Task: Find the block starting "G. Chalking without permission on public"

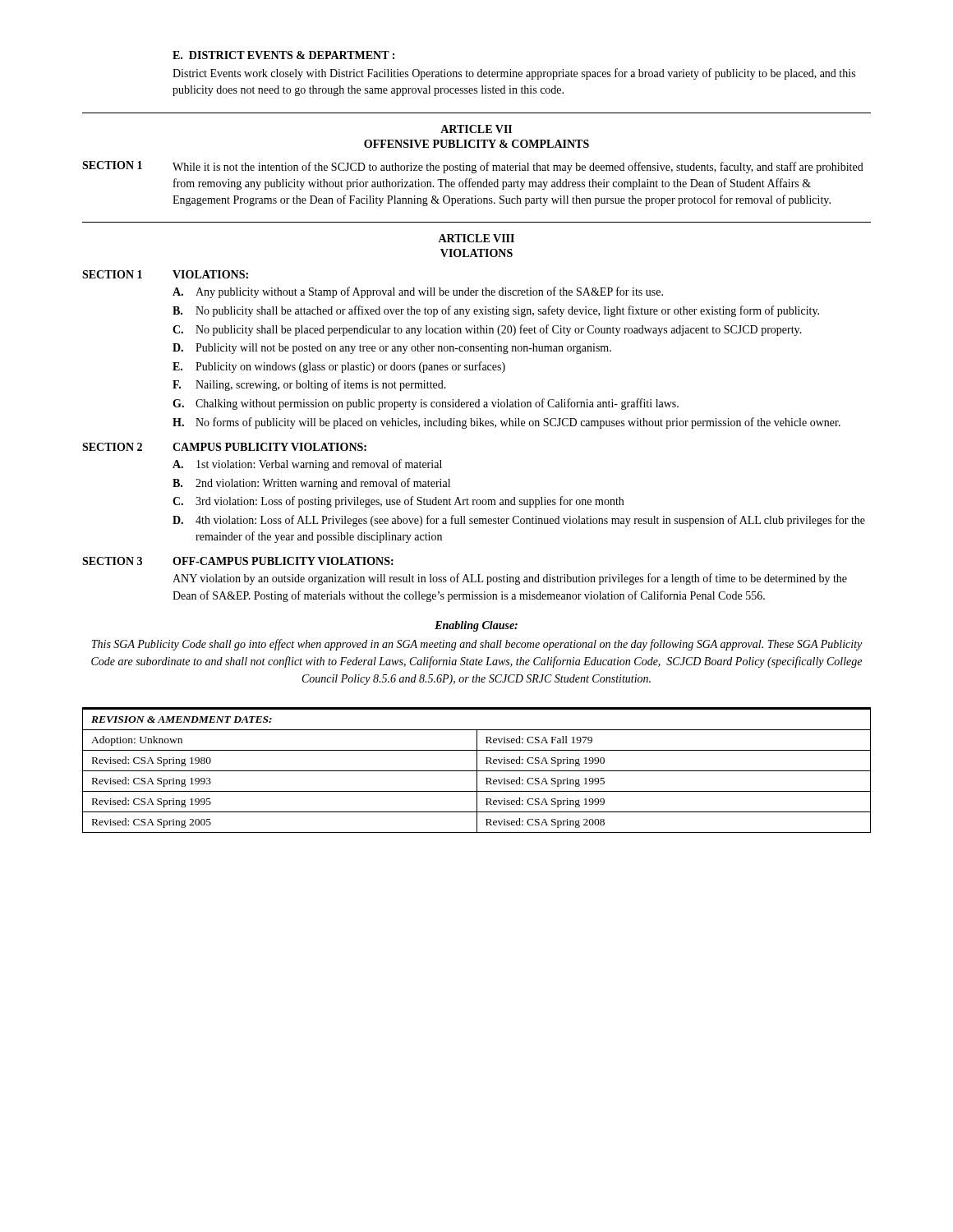Action: pos(522,404)
